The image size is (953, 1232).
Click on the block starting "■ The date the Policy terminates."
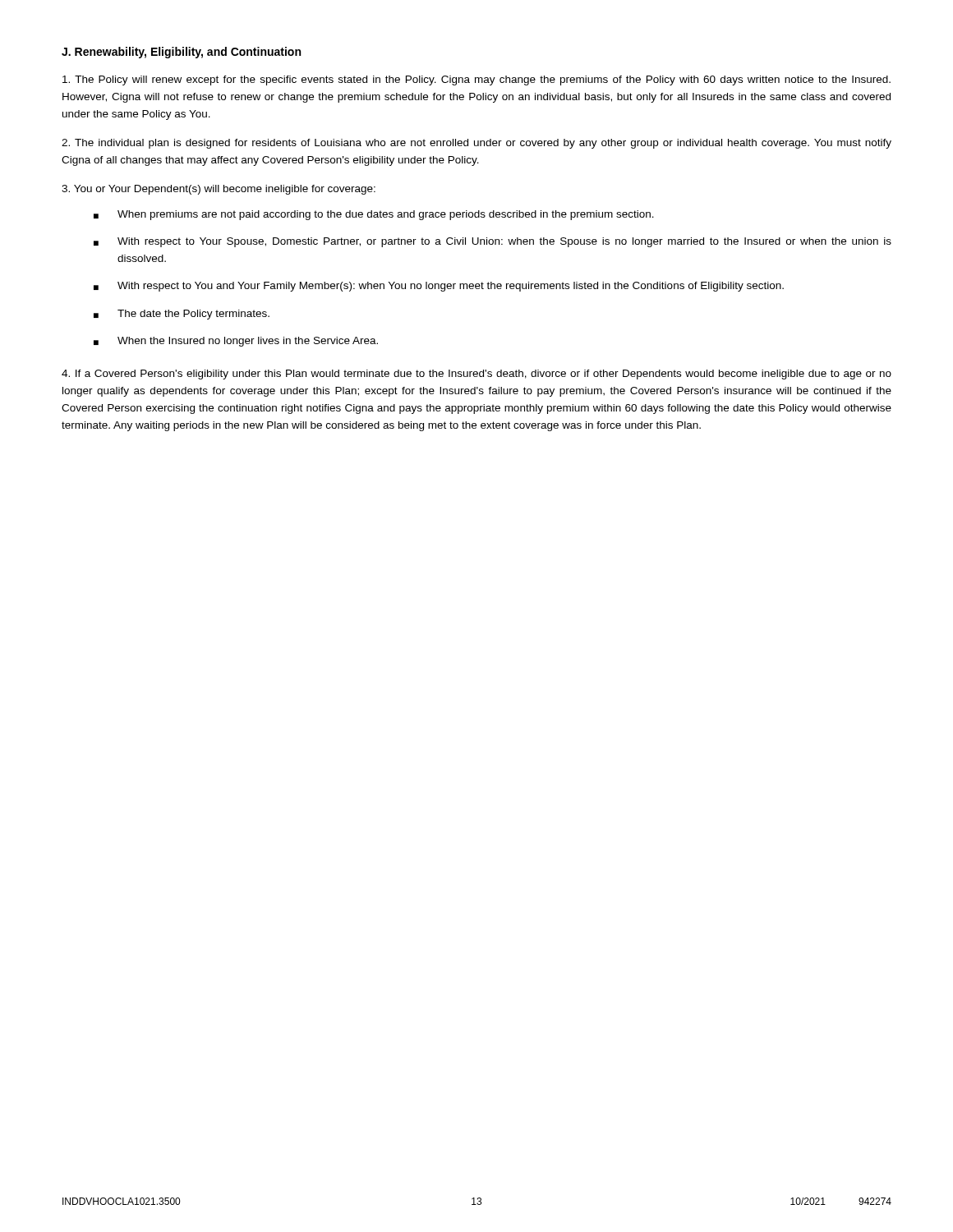pos(182,315)
